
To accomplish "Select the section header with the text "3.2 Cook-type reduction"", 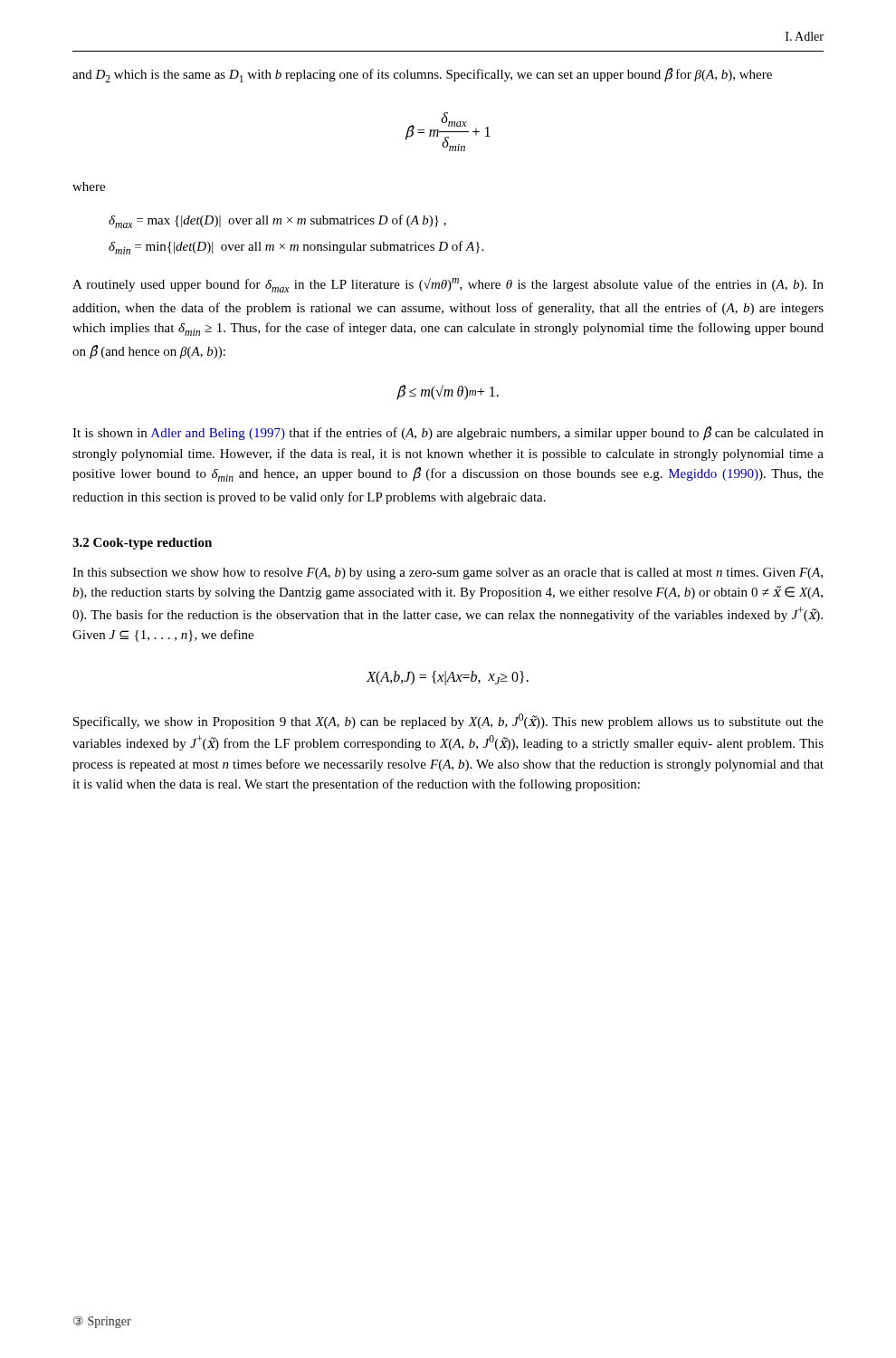I will click(142, 542).
